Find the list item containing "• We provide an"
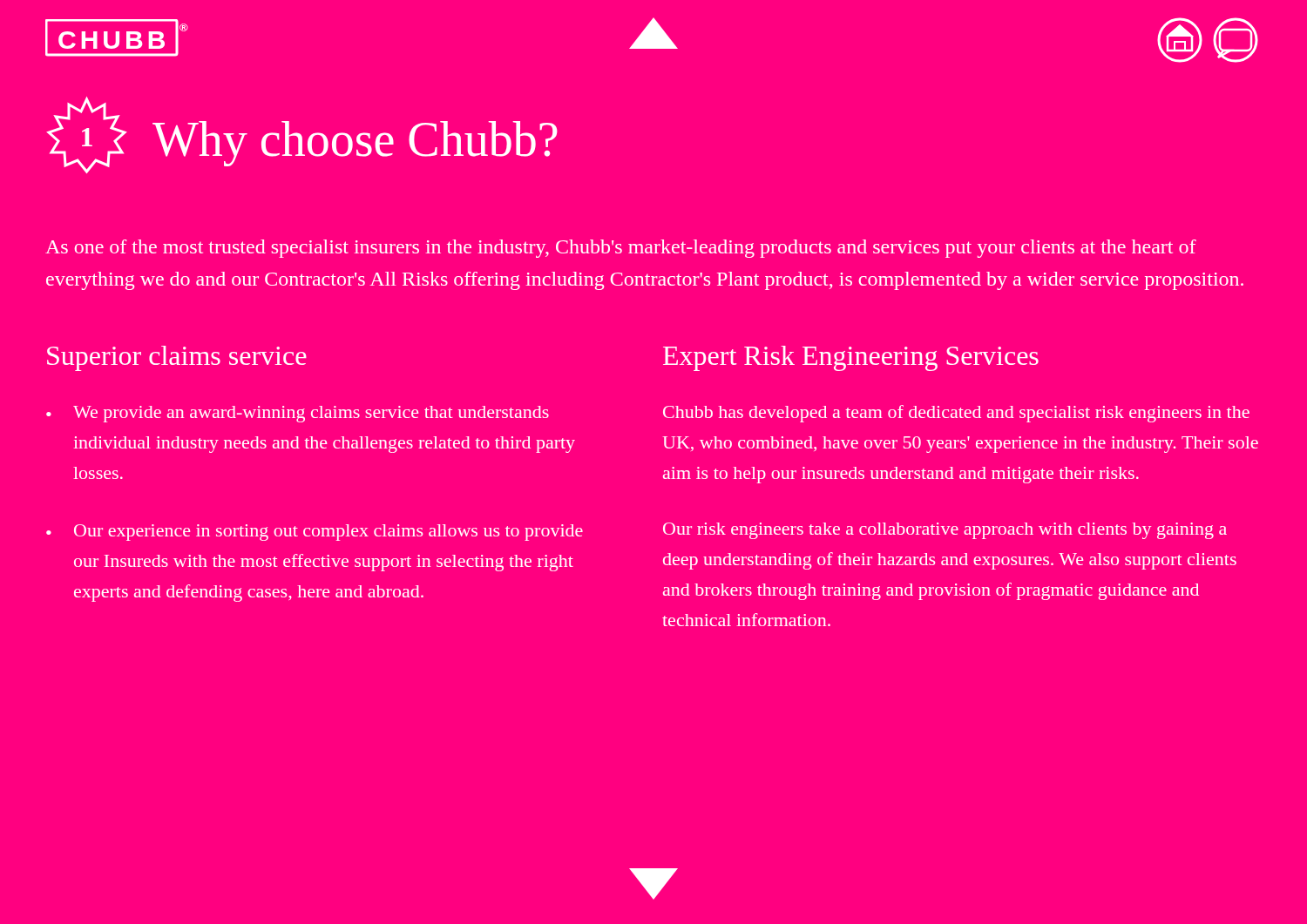Viewport: 1307px width, 924px height. pyautogui.click(x=324, y=442)
